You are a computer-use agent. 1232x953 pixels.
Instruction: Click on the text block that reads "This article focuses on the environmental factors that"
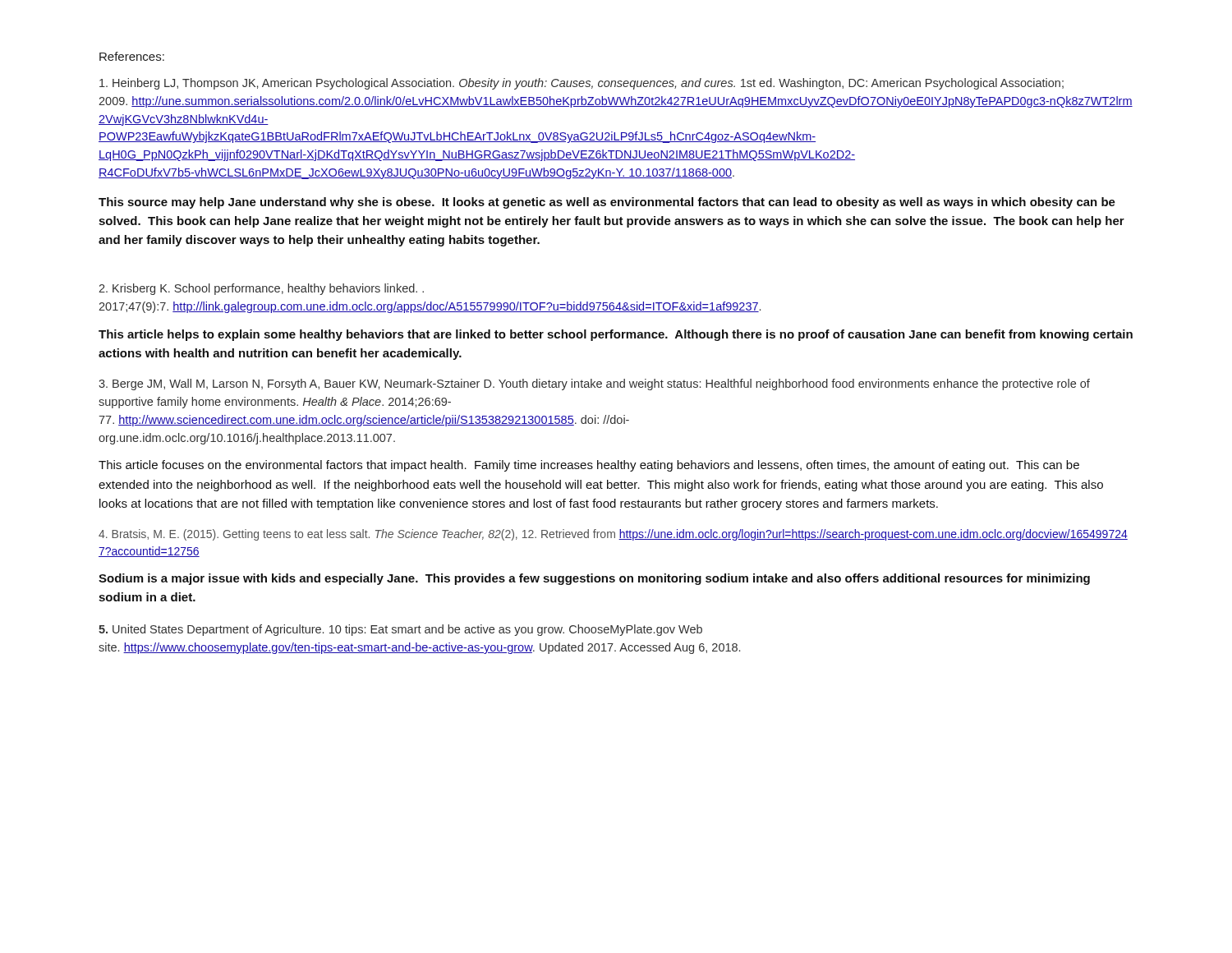click(601, 484)
